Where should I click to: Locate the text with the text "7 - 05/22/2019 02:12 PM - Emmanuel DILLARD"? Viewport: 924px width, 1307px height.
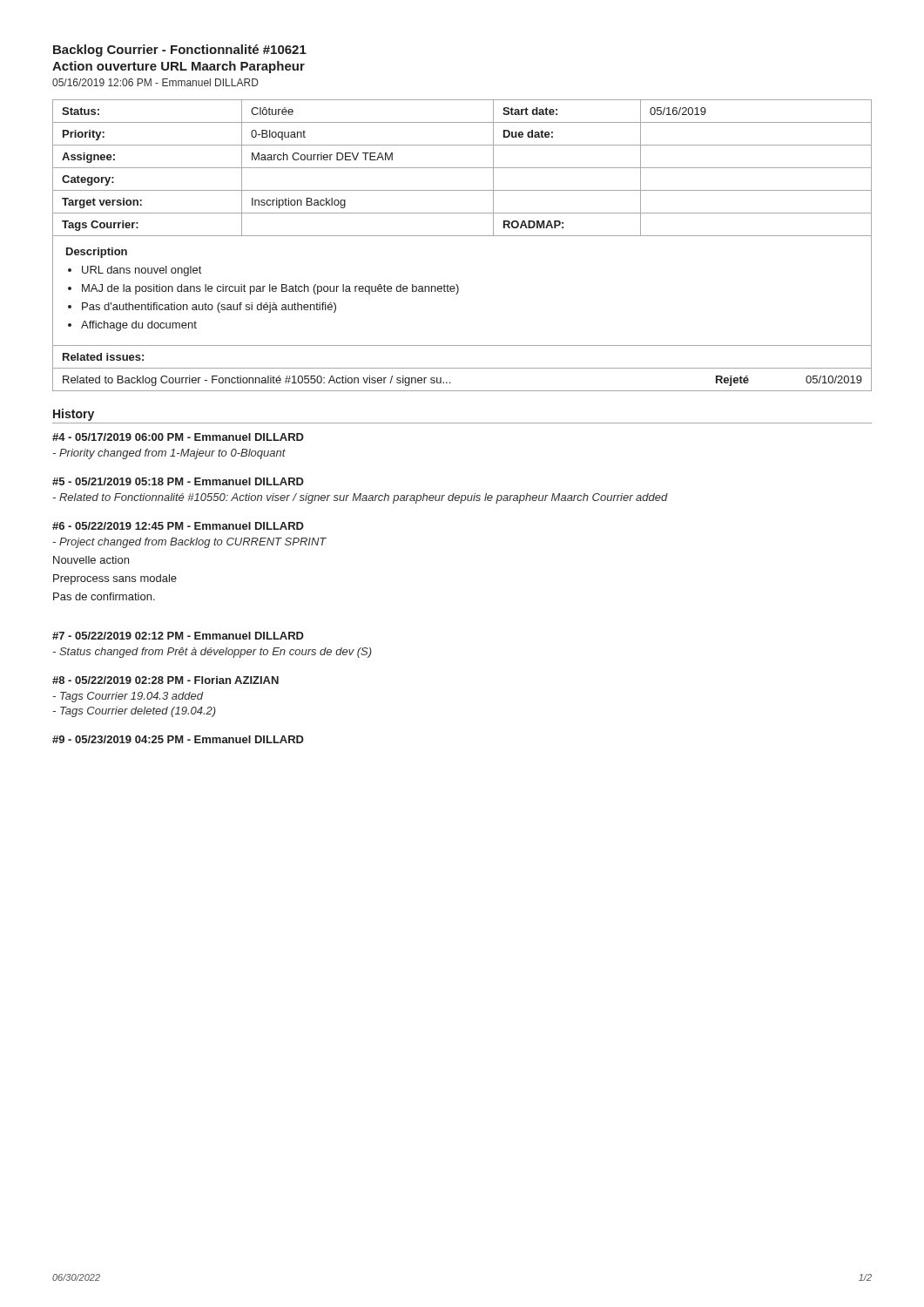178,636
